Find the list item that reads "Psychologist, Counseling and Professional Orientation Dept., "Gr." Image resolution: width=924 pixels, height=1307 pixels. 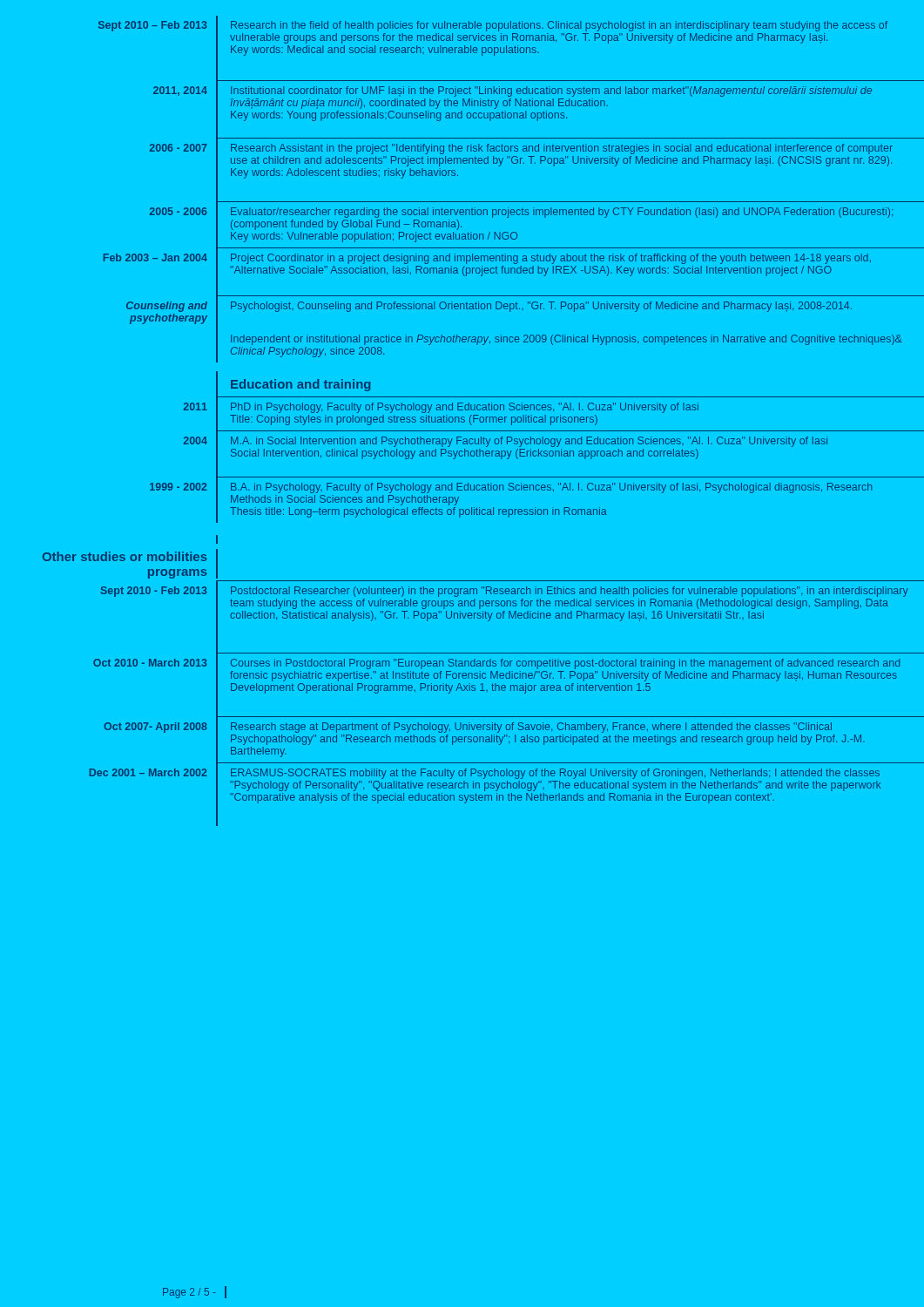tap(541, 306)
